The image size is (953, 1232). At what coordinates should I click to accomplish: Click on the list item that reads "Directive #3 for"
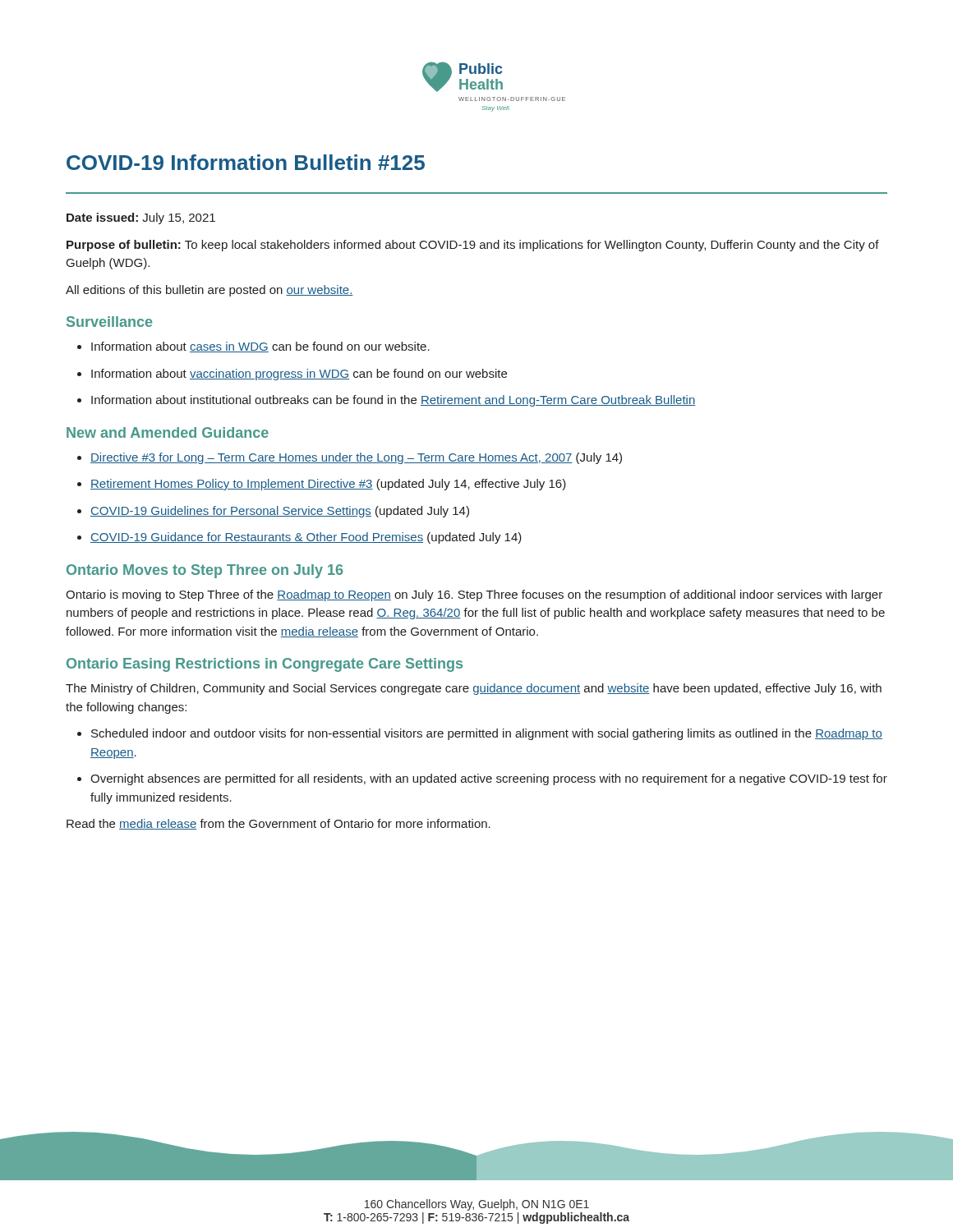(x=476, y=457)
